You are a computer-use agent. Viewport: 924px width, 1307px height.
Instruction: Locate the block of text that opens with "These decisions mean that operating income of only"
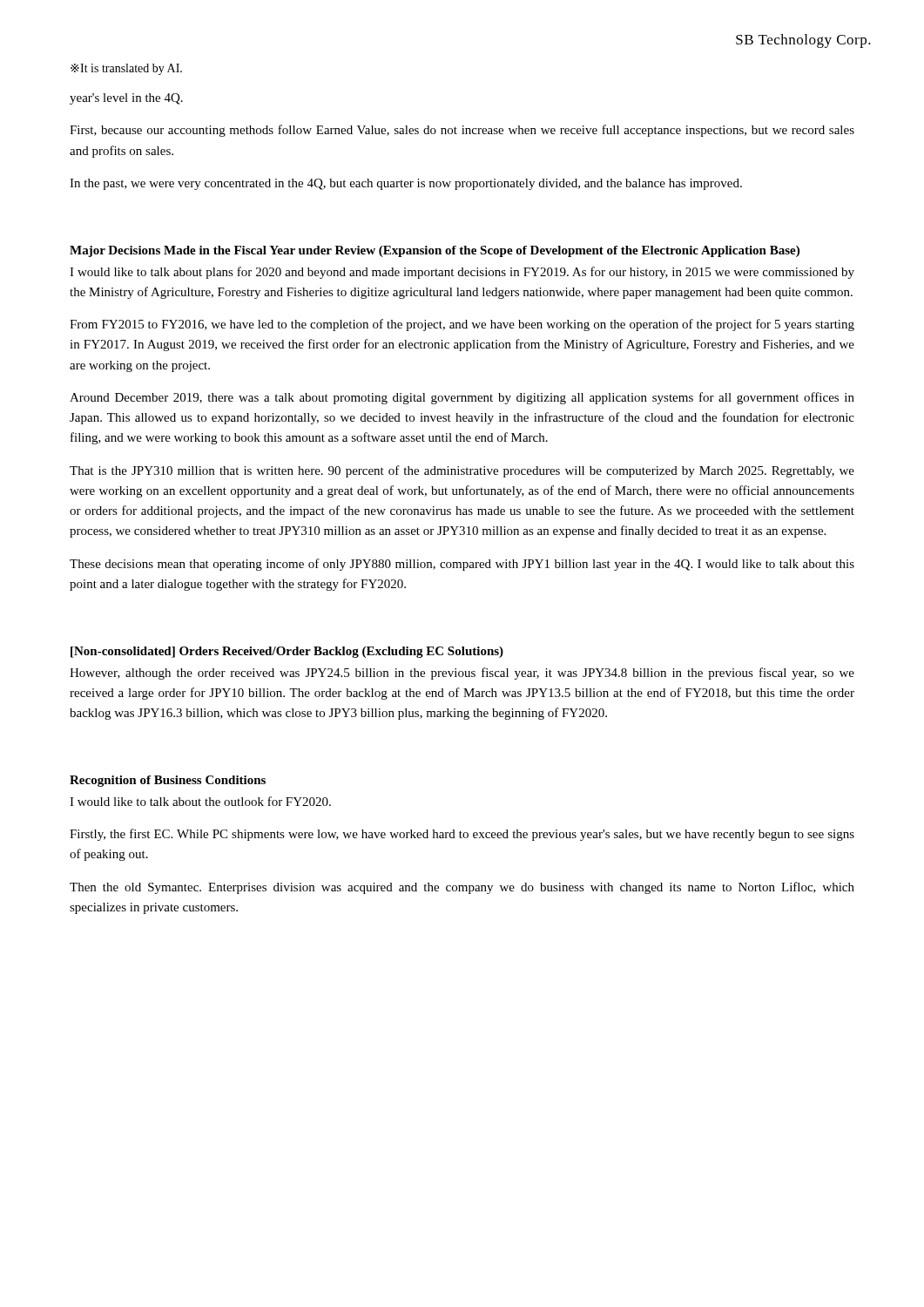[x=462, y=573]
